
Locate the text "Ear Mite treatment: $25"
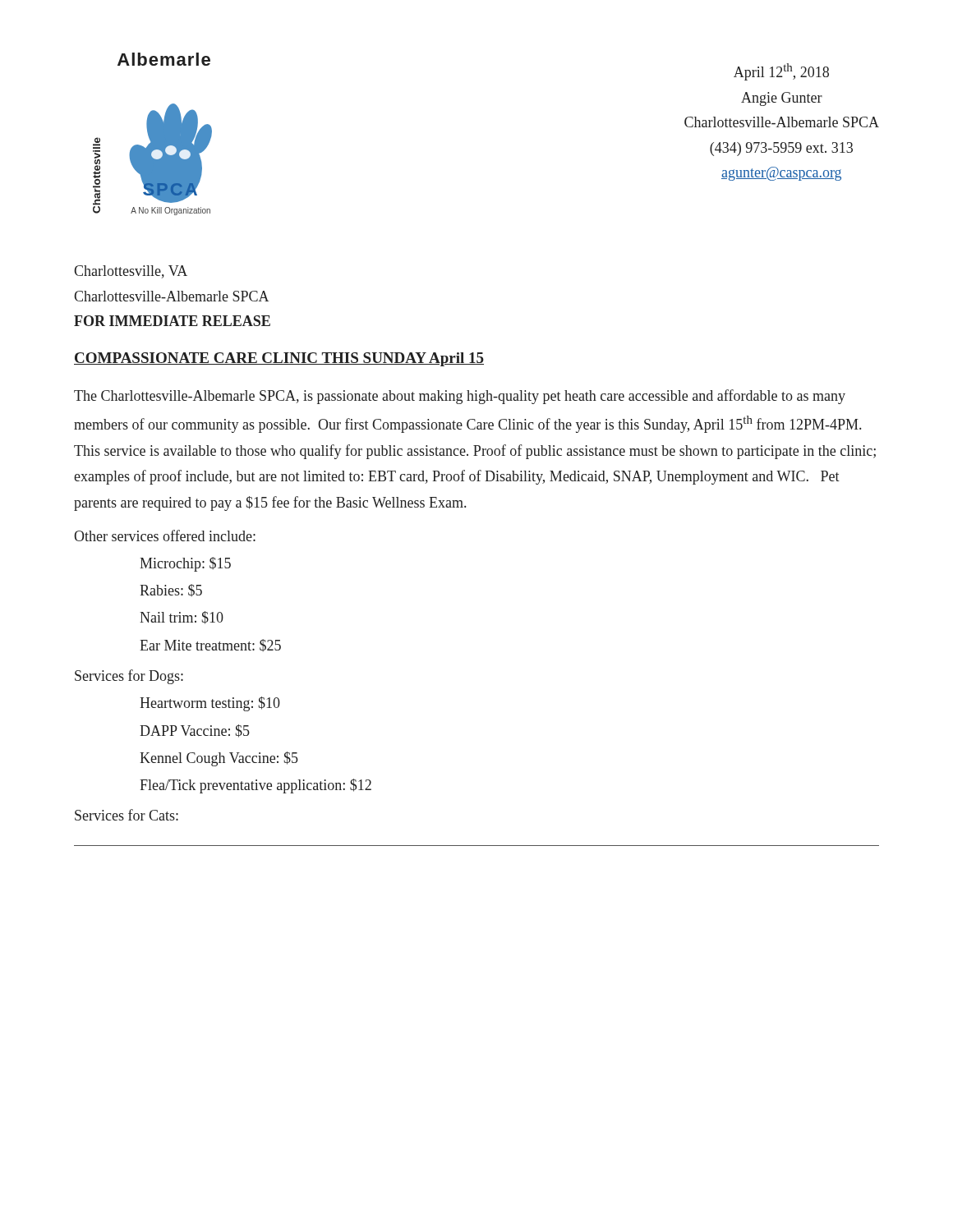pos(211,645)
